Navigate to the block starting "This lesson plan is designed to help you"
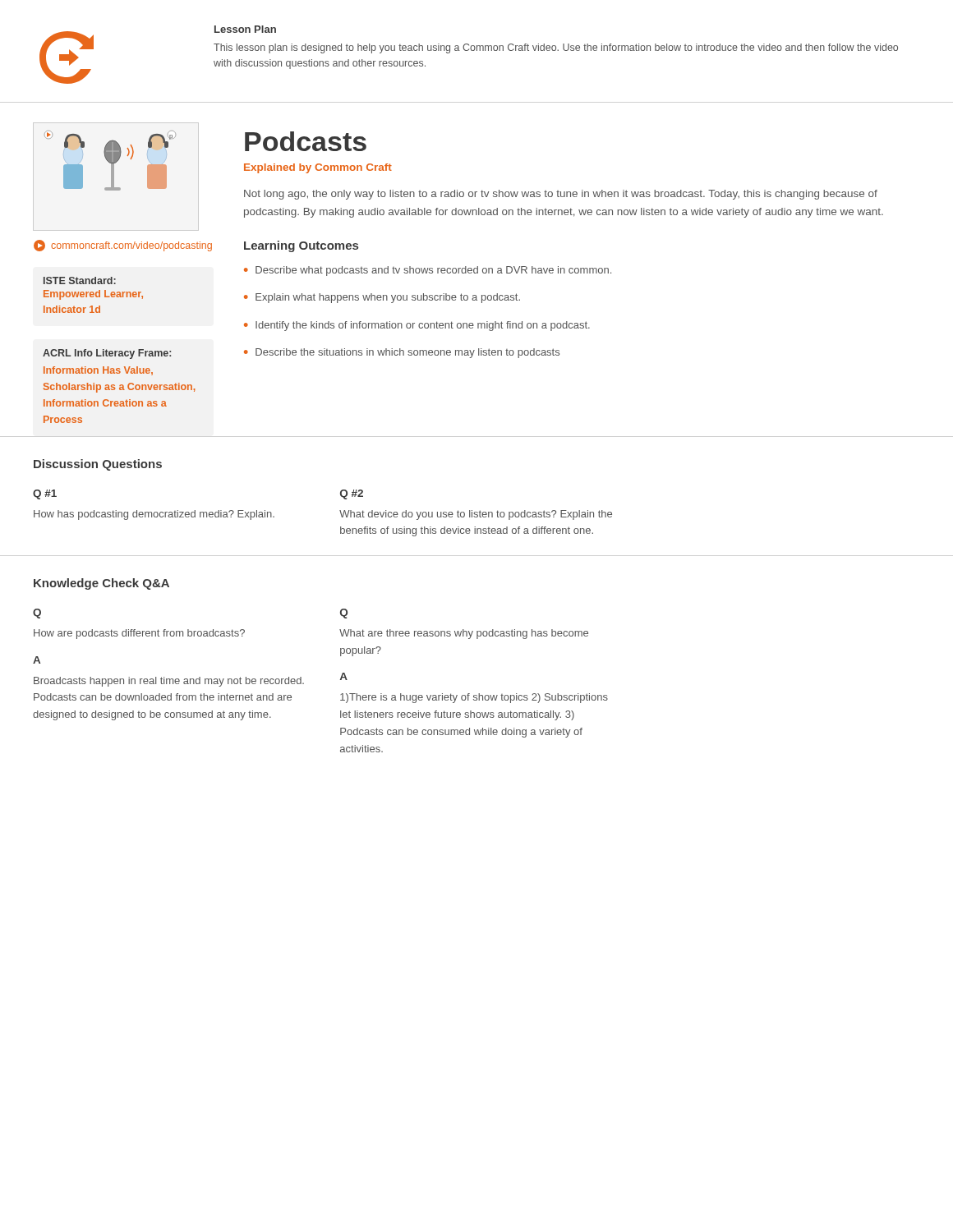The width and height of the screenshot is (953, 1232). click(x=556, y=55)
